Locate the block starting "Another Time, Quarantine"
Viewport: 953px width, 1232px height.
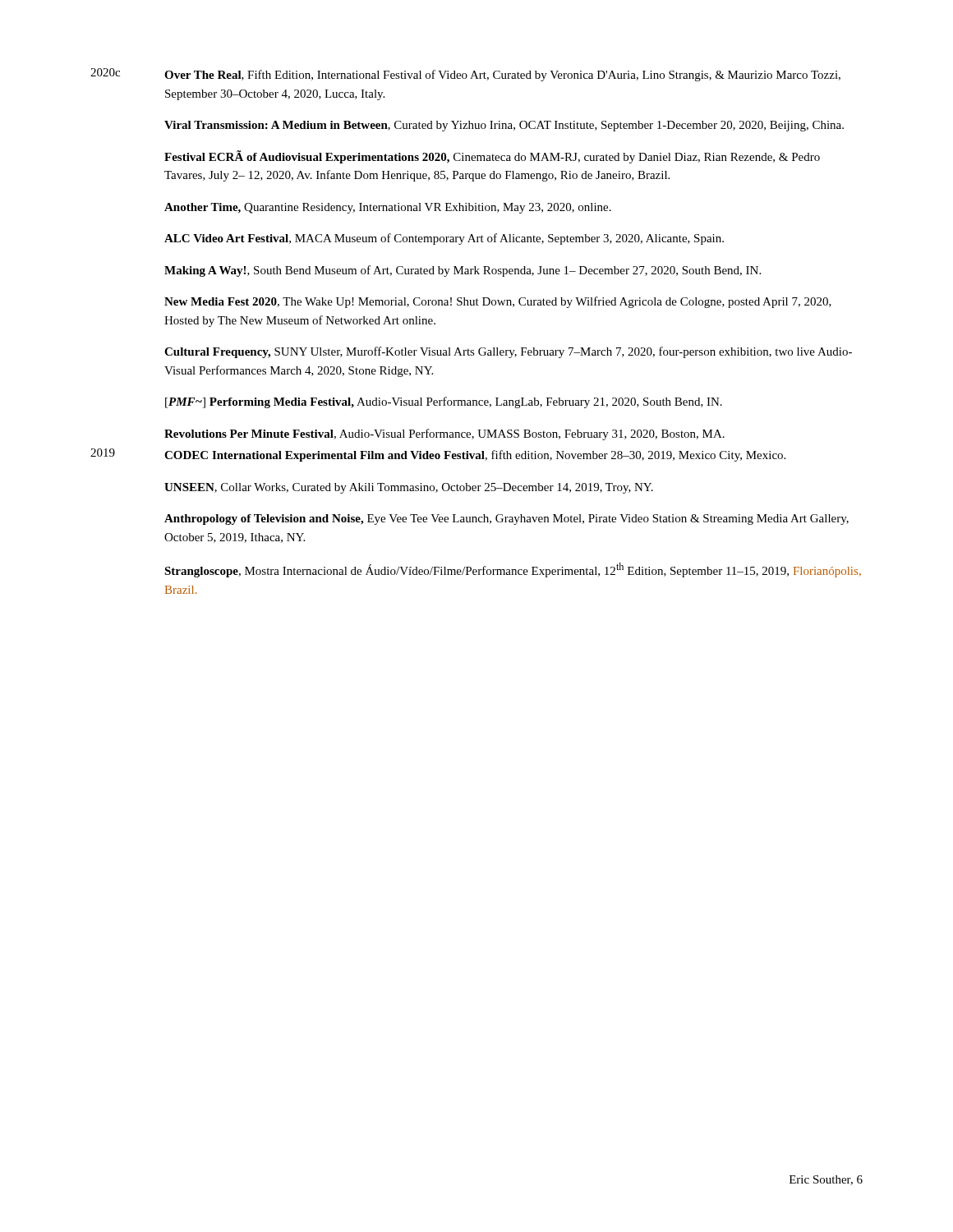(x=388, y=207)
